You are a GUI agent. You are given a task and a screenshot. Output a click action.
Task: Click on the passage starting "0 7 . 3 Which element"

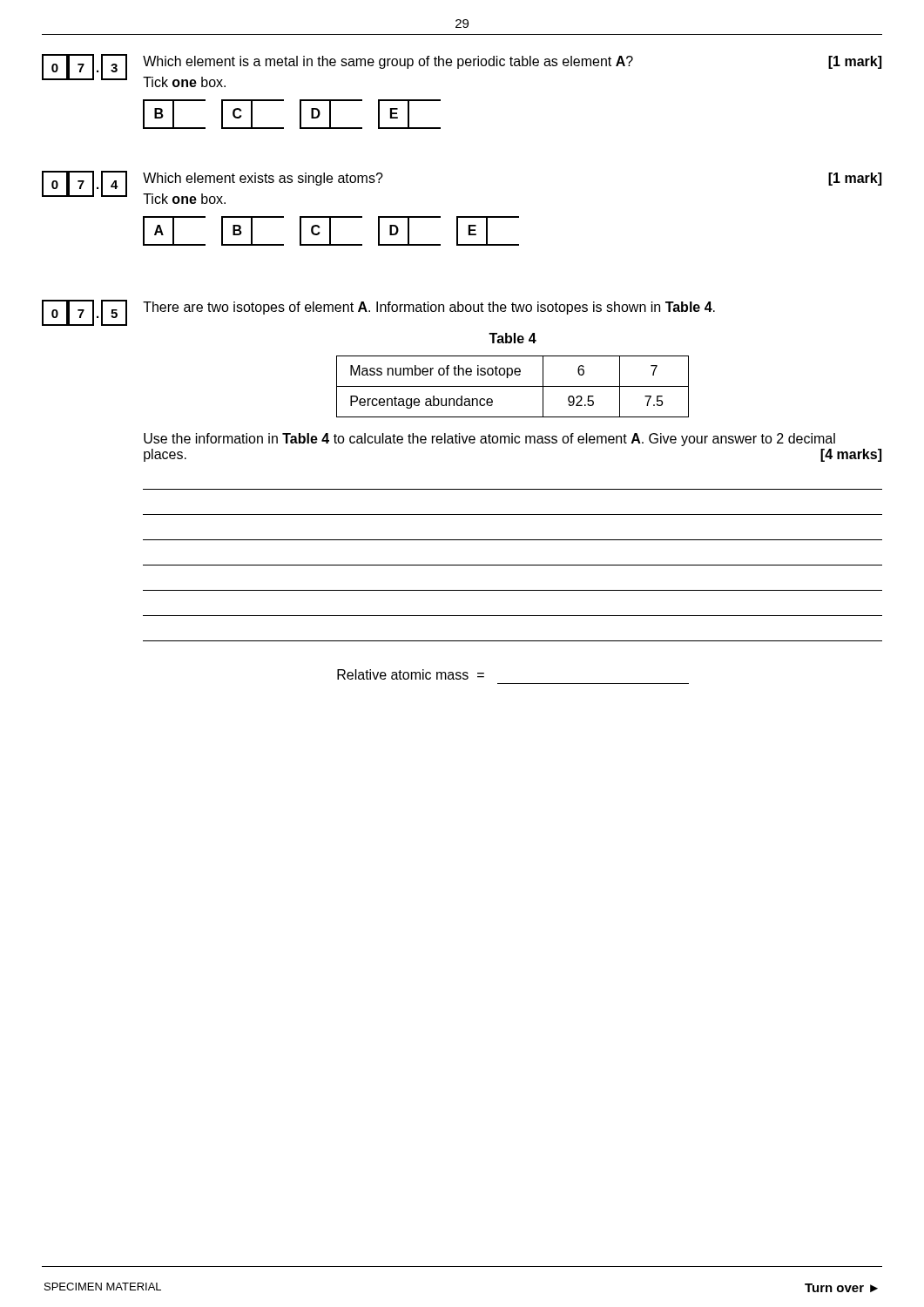pos(229,66)
